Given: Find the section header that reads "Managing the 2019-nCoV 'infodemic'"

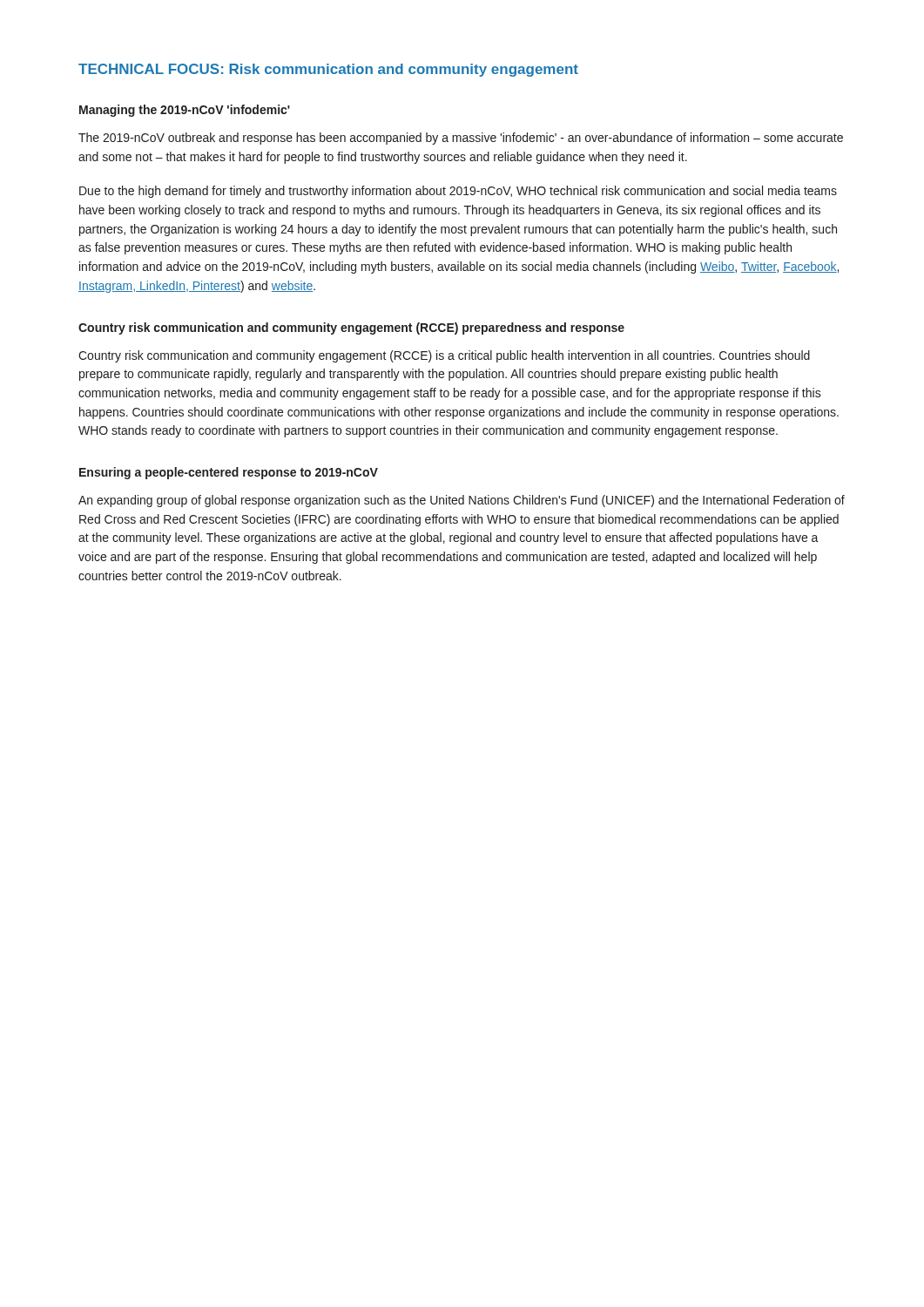Looking at the screenshot, I should [184, 110].
